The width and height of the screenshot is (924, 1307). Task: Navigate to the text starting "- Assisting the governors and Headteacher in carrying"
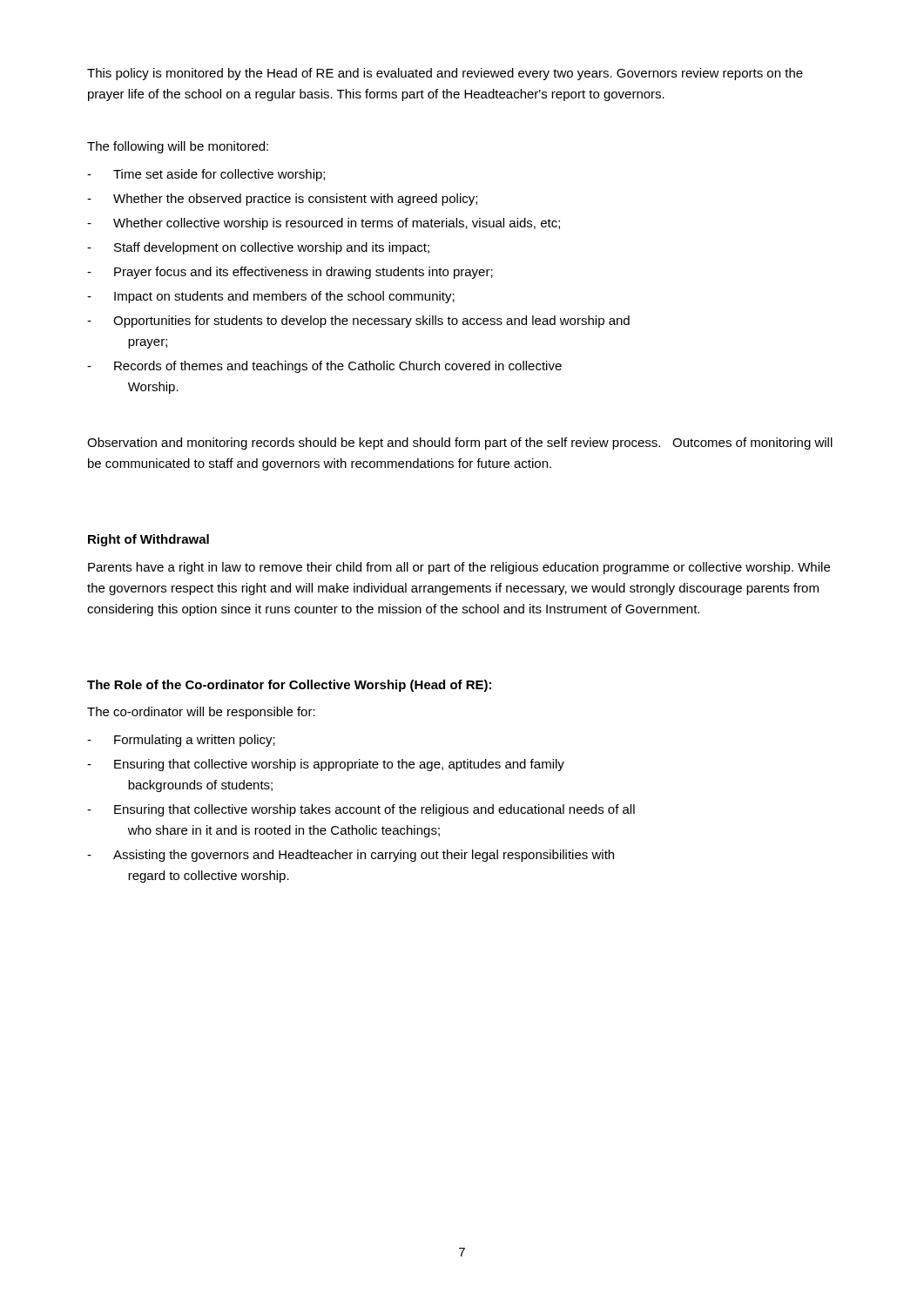(462, 865)
